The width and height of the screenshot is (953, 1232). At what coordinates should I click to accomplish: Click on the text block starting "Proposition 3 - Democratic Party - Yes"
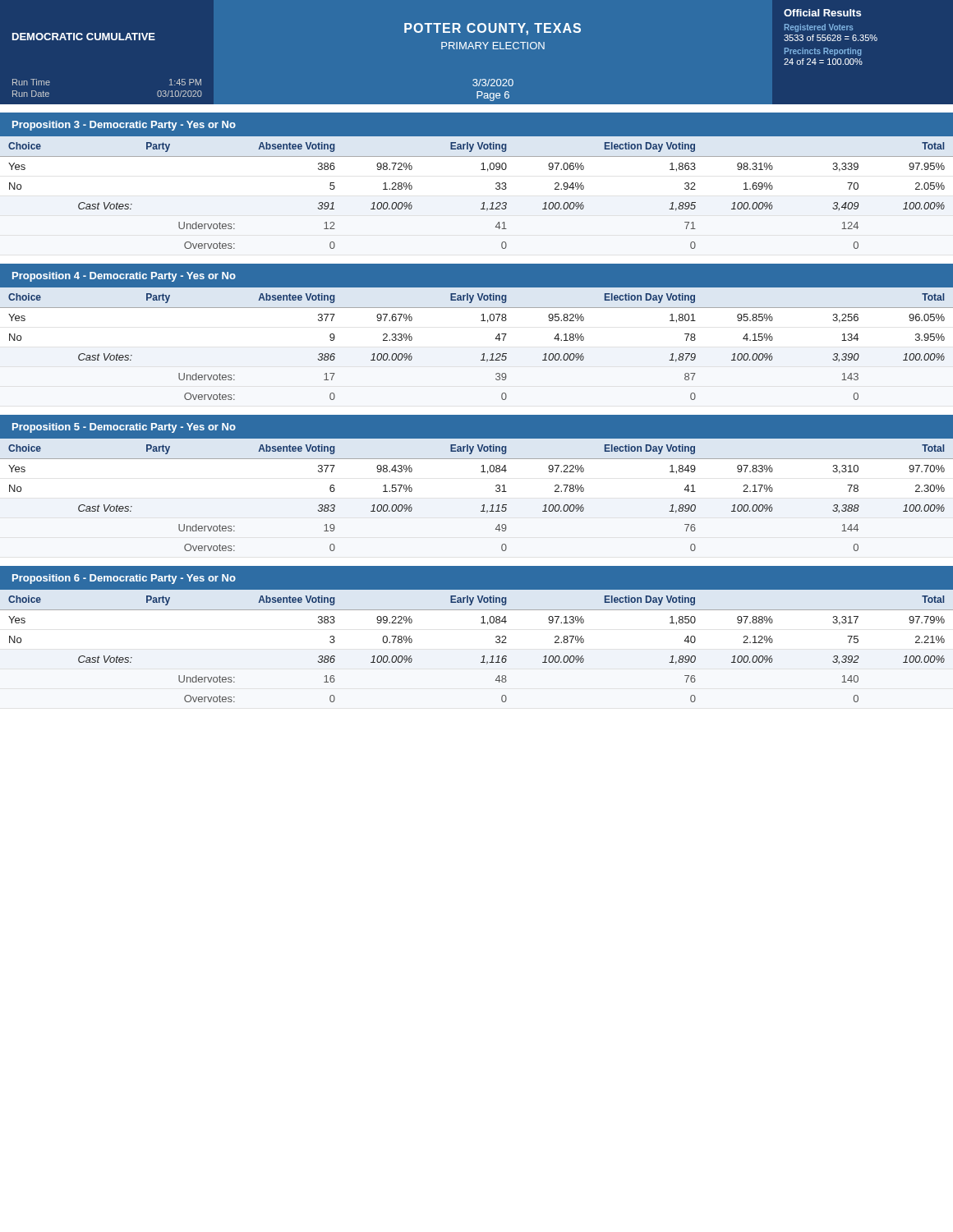(124, 124)
